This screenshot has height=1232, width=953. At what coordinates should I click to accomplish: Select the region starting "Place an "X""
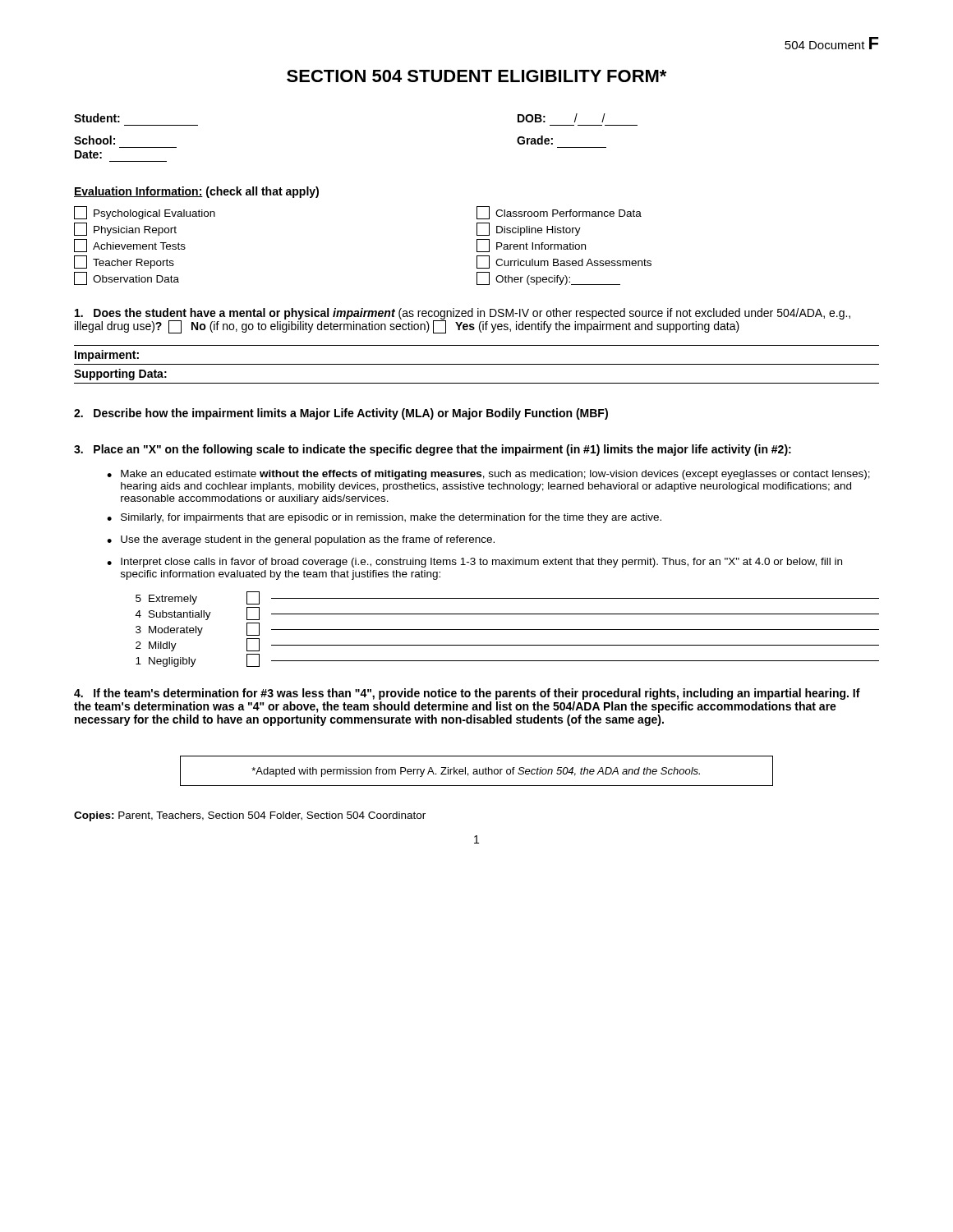coord(433,449)
